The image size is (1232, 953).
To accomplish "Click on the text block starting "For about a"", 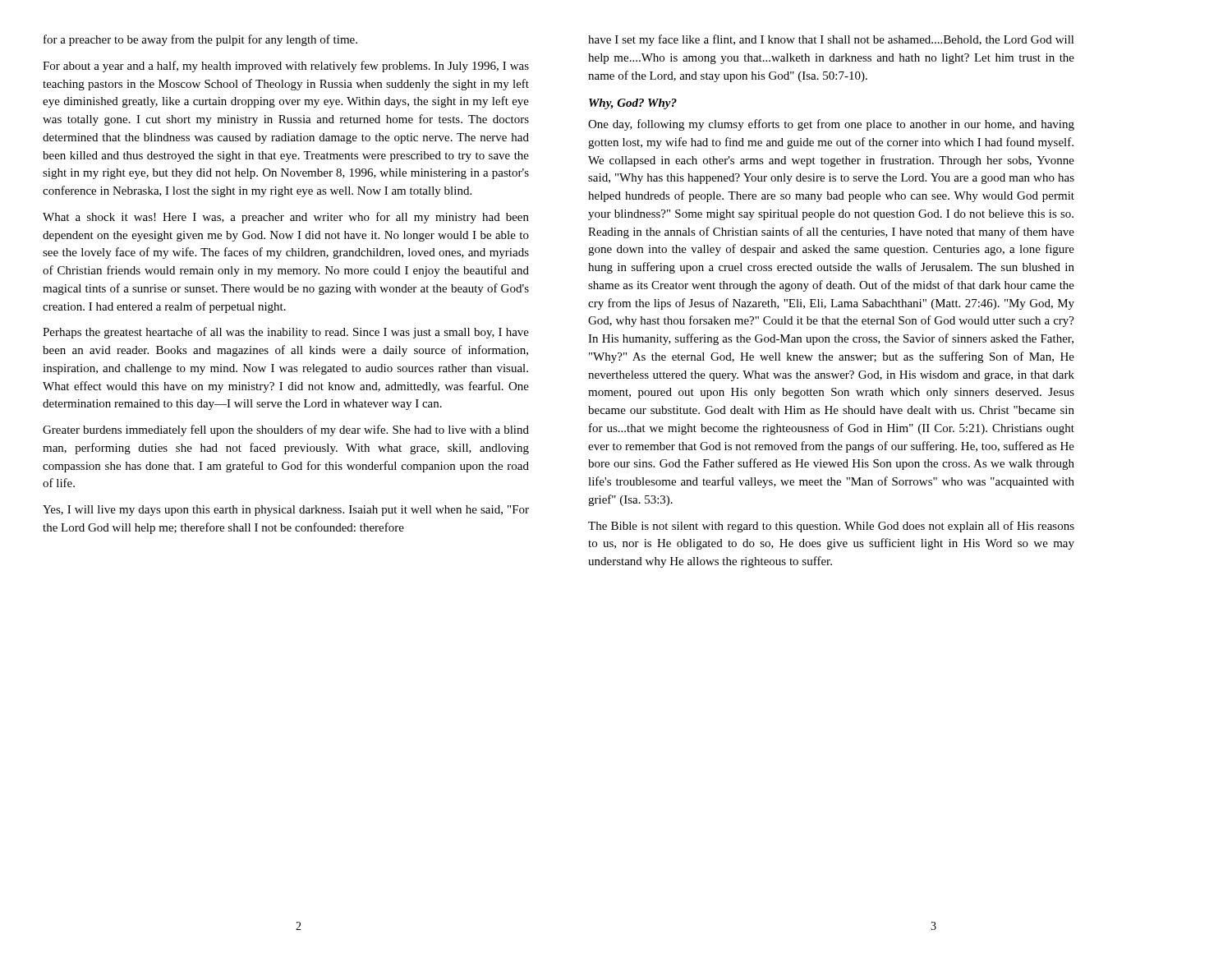I will click(x=286, y=129).
